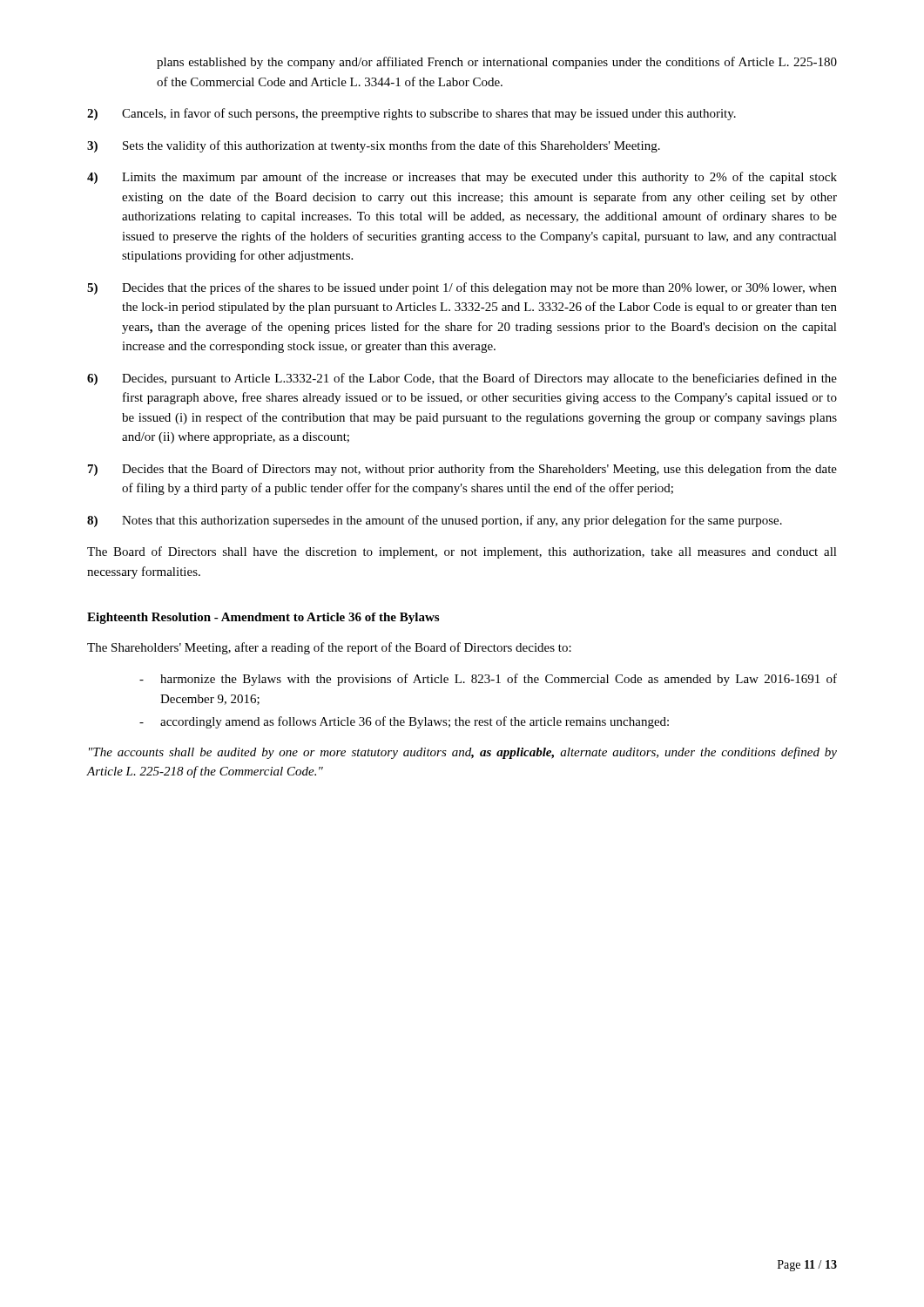The width and height of the screenshot is (924, 1307).
Task: Find the text block that reads ""The accounts shall be audited by one"
Action: [x=462, y=761]
